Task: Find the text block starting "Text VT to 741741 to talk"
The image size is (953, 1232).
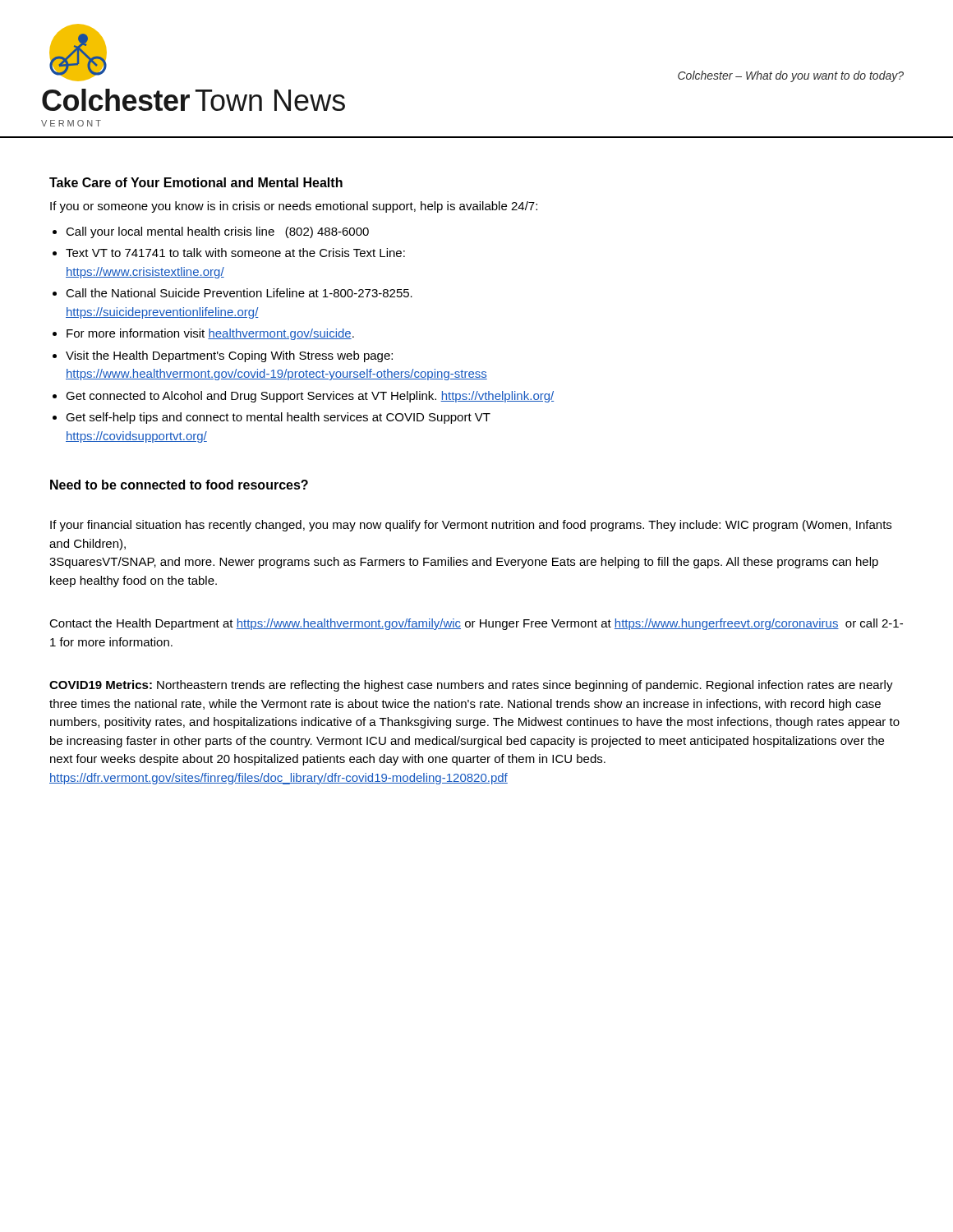Action: click(236, 262)
